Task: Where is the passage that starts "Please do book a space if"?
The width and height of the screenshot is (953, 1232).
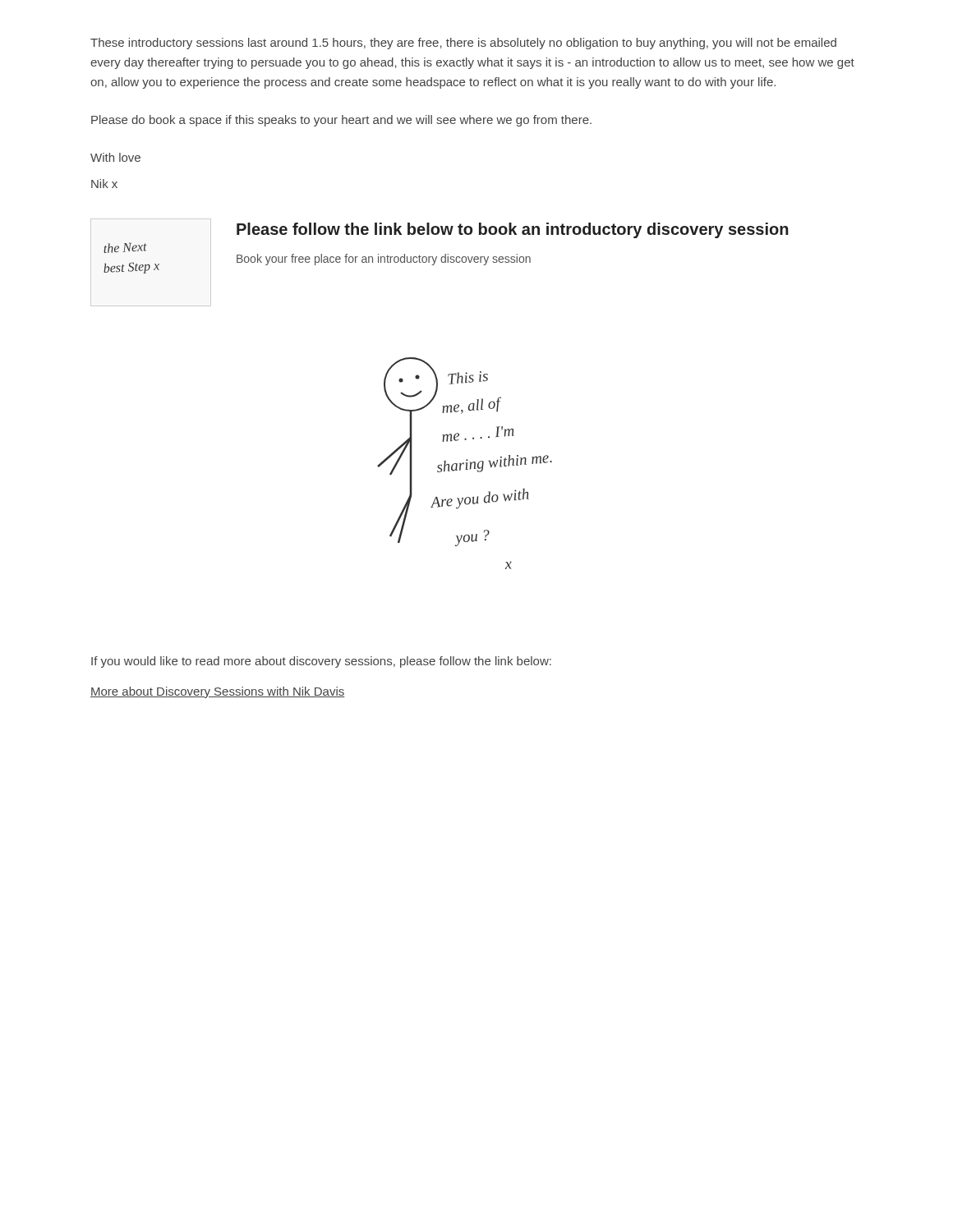Action: point(341,120)
